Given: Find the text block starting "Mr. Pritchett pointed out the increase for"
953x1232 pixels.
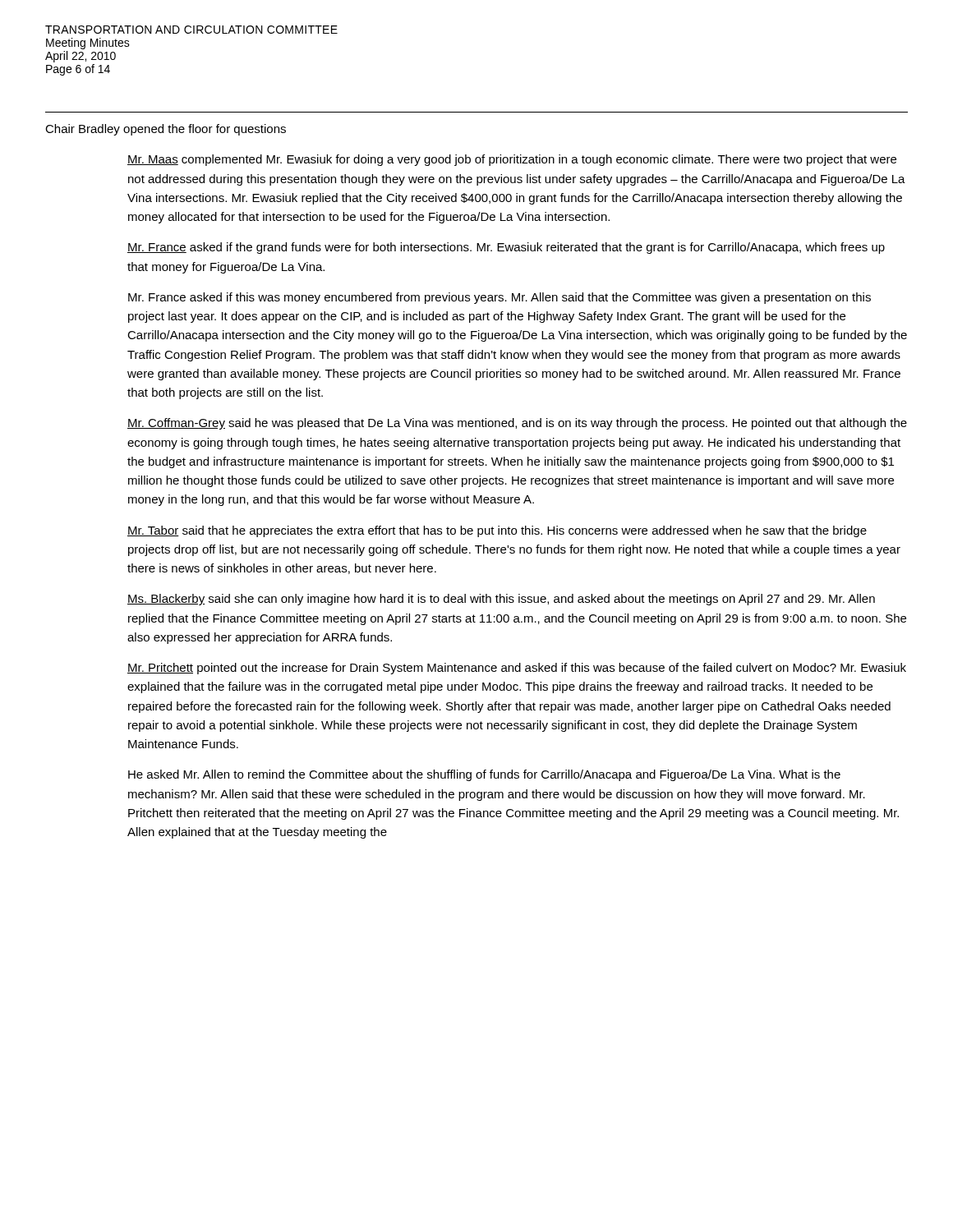Looking at the screenshot, I should pos(517,706).
